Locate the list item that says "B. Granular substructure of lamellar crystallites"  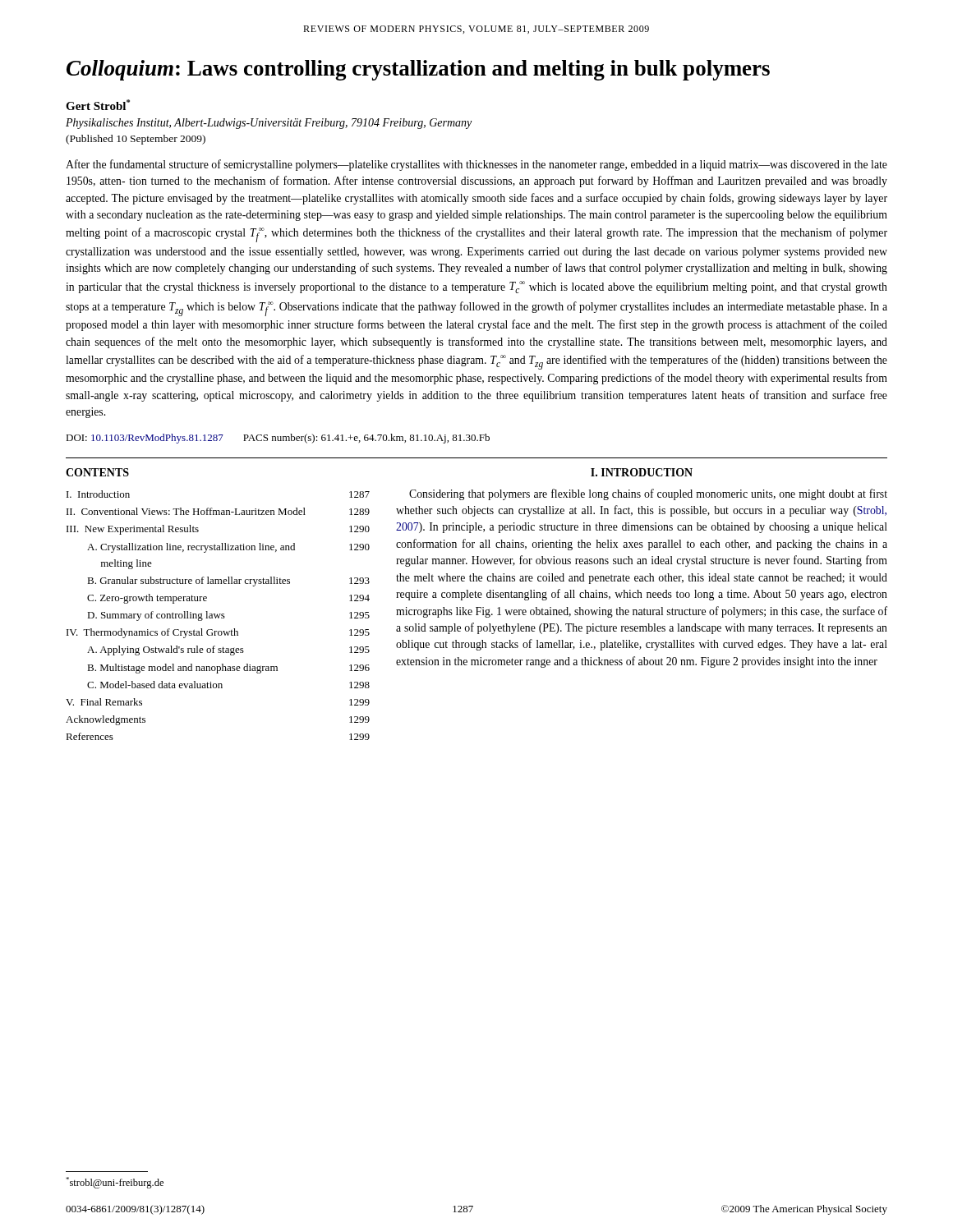click(x=218, y=581)
